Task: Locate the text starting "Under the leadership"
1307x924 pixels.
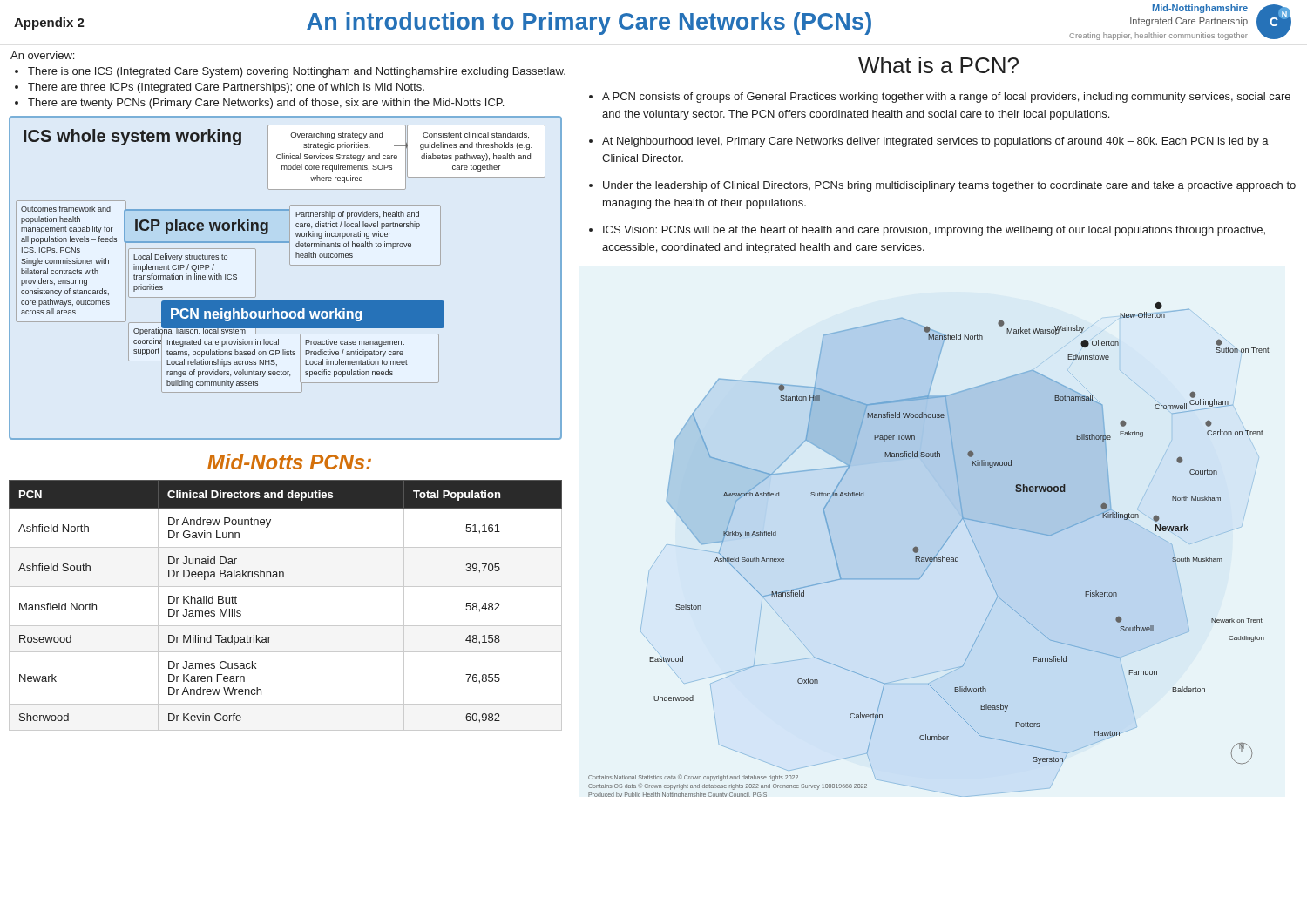Action: point(949,194)
